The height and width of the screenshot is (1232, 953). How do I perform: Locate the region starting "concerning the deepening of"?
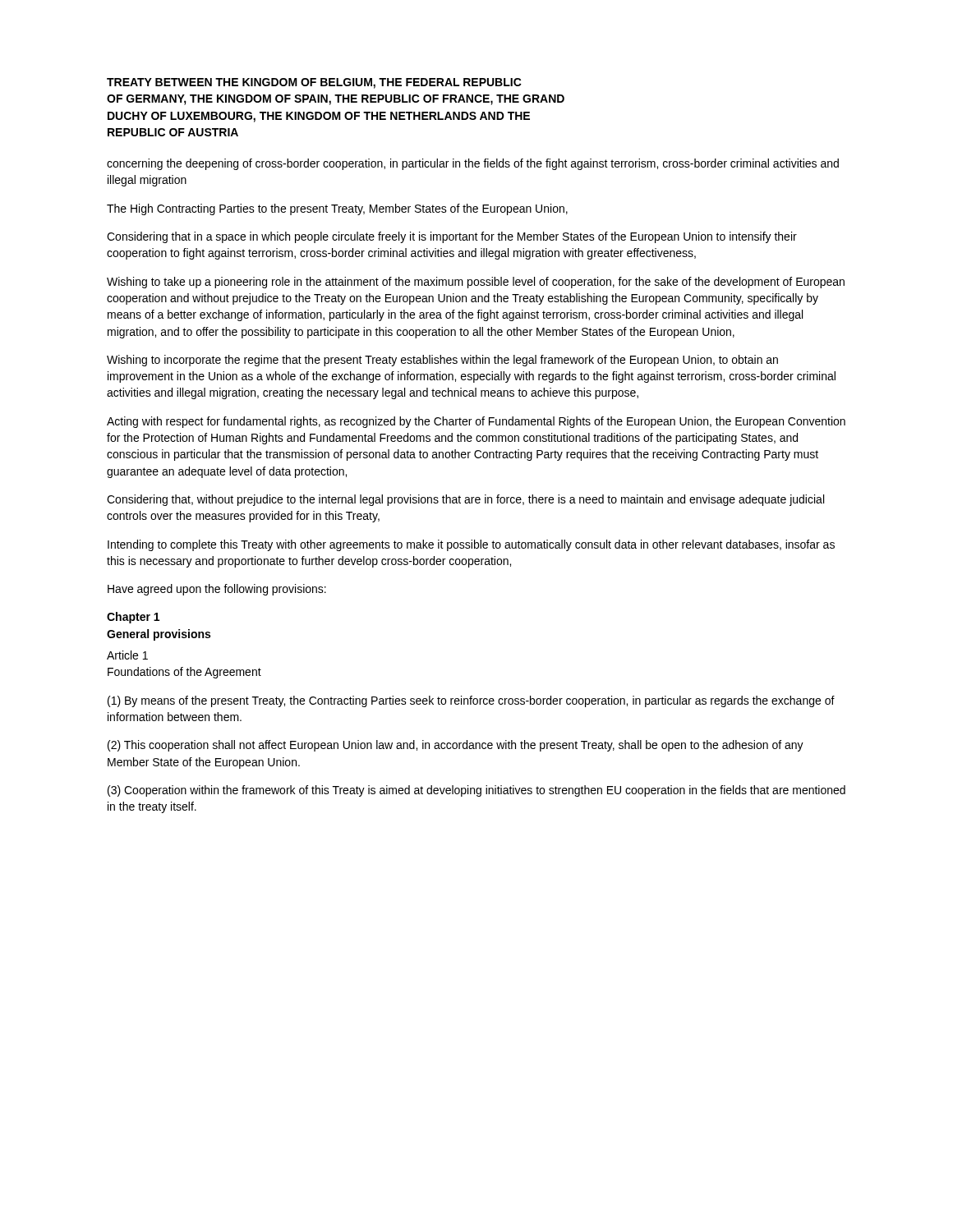click(x=473, y=172)
